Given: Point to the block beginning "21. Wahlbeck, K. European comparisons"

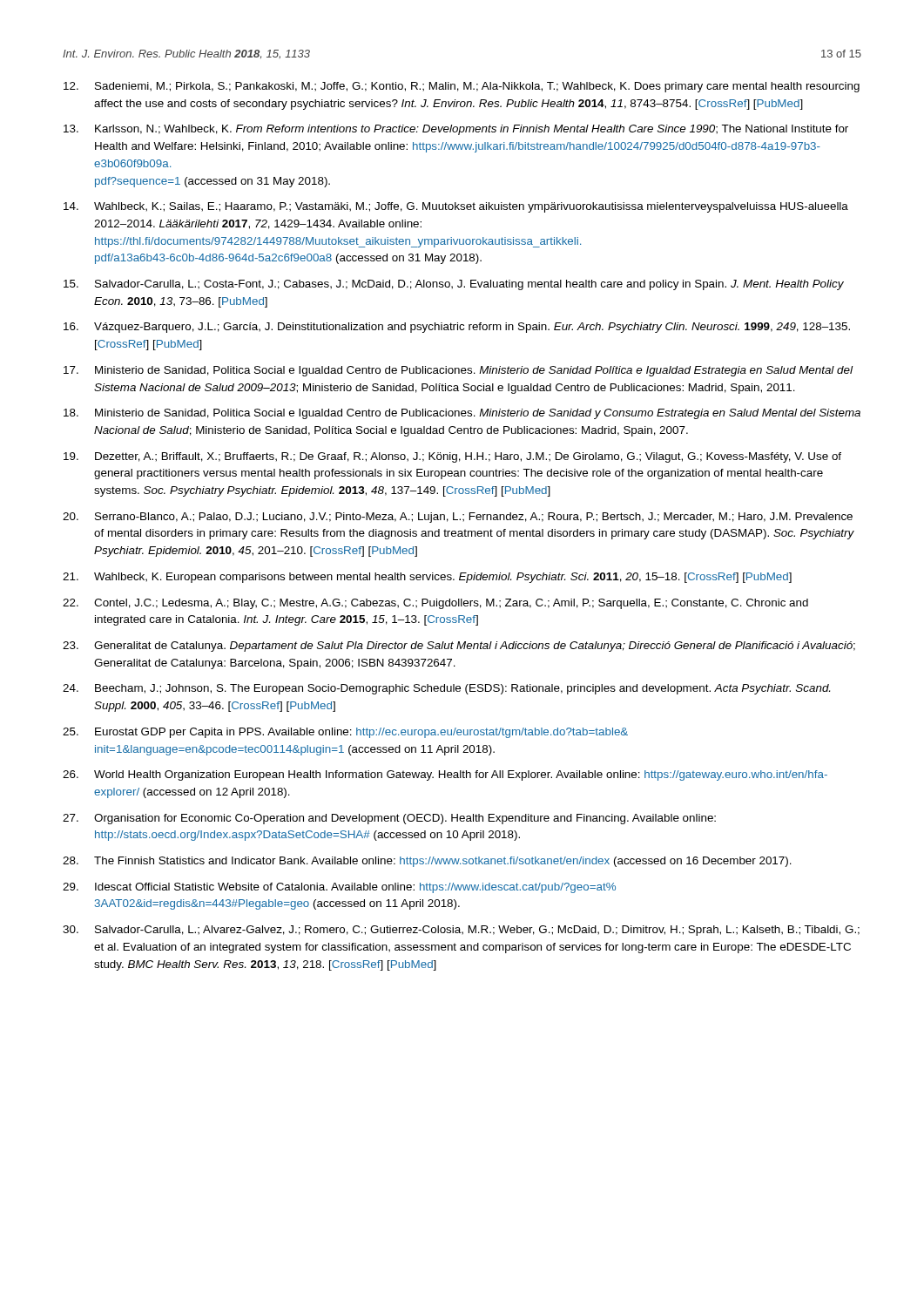Looking at the screenshot, I should 462,577.
